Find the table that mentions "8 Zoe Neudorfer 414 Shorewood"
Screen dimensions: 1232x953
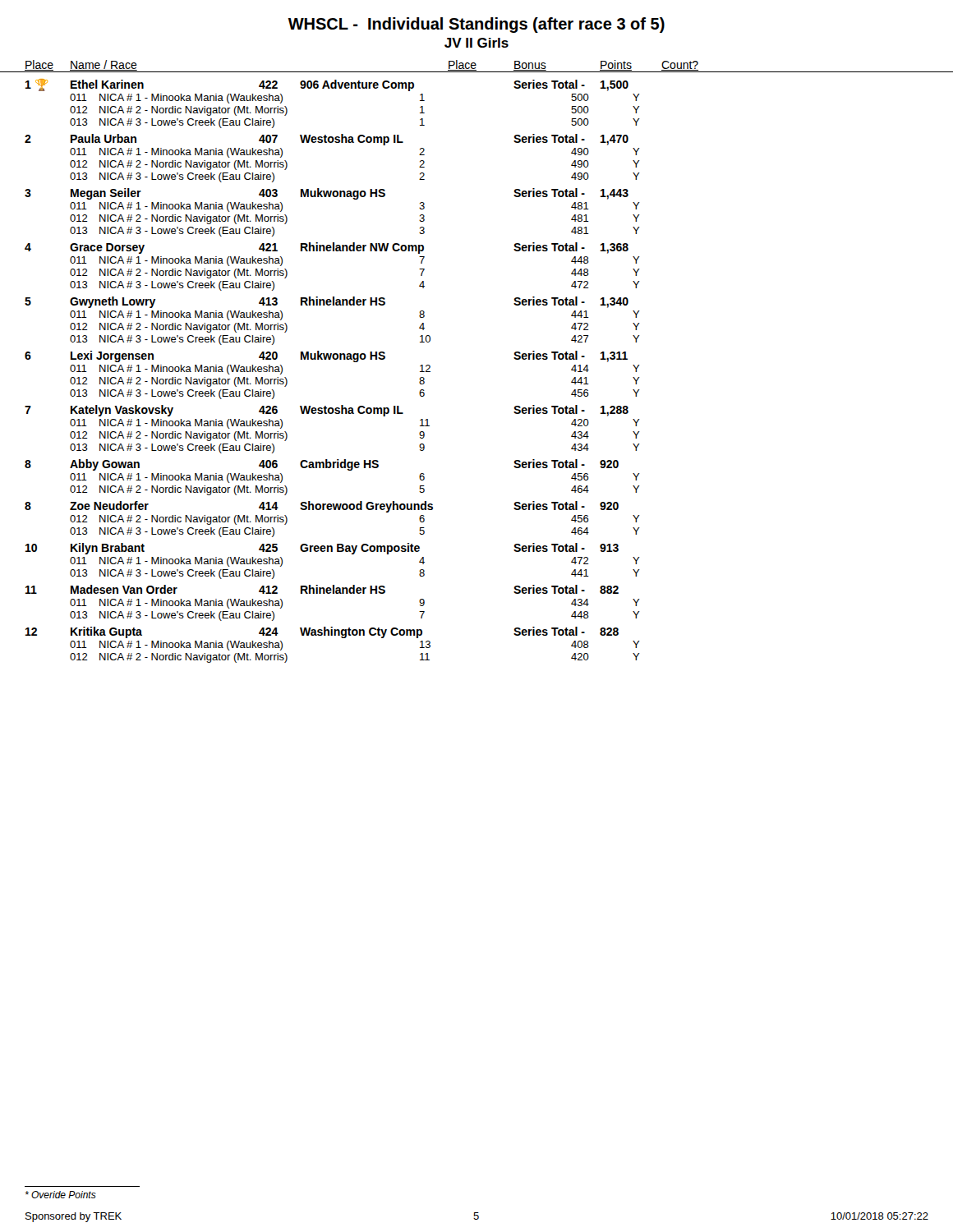(476, 516)
